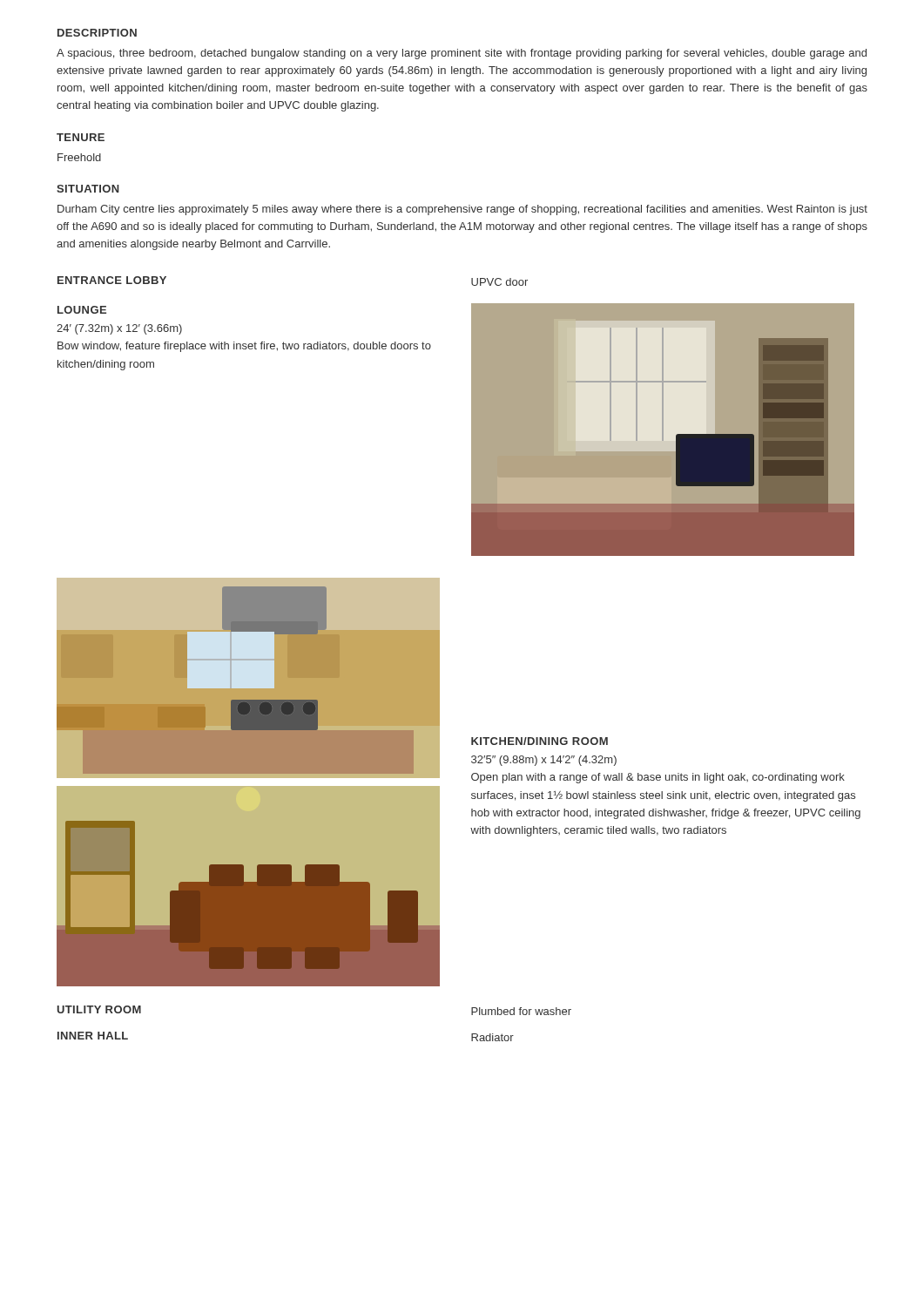Click on the text starting "UPVC door"
The width and height of the screenshot is (924, 1307).
click(499, 282)
